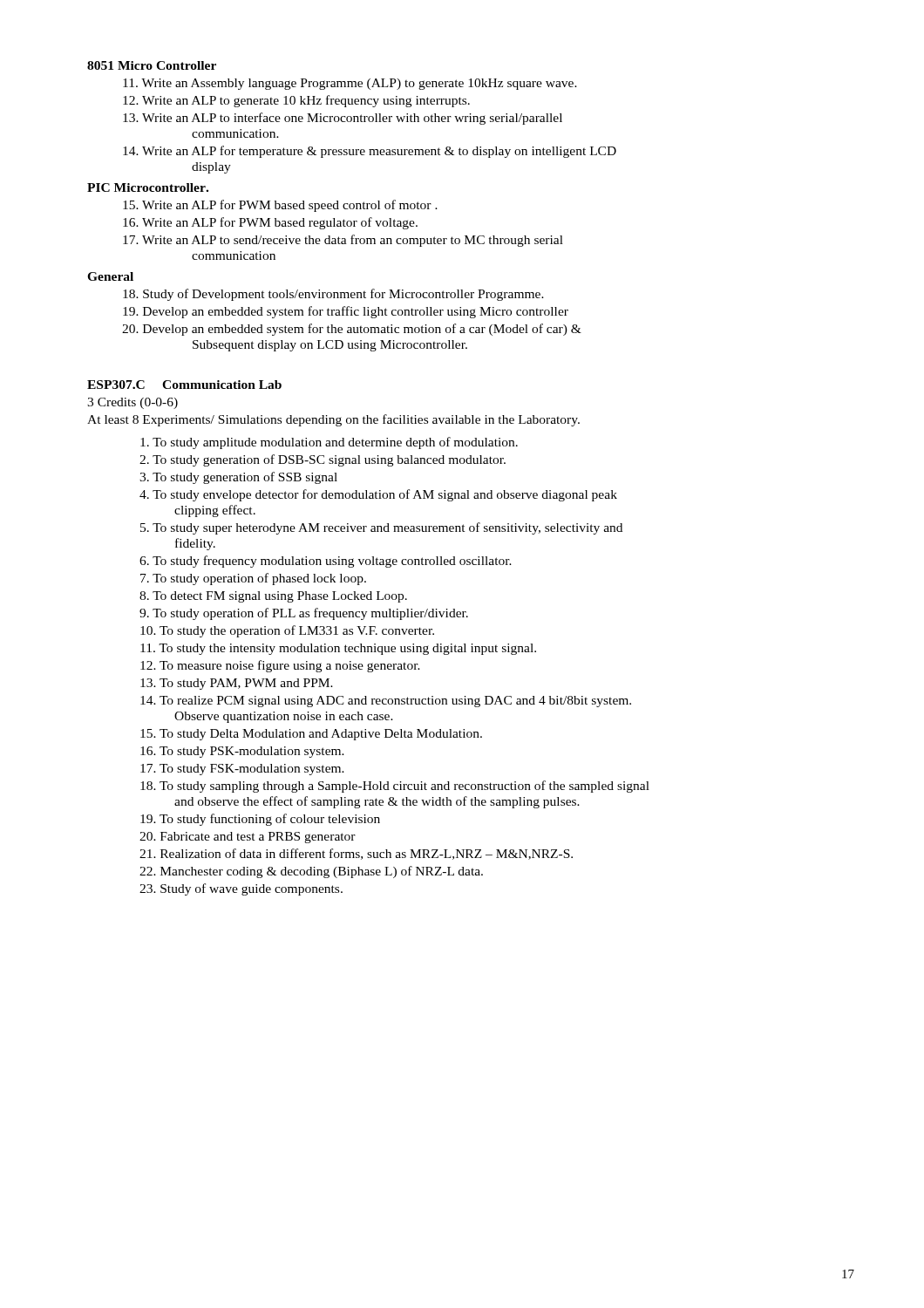Where is the passage that starts "18. To study sampling through a Sample-Hold circuit"?

pos(497,794)
